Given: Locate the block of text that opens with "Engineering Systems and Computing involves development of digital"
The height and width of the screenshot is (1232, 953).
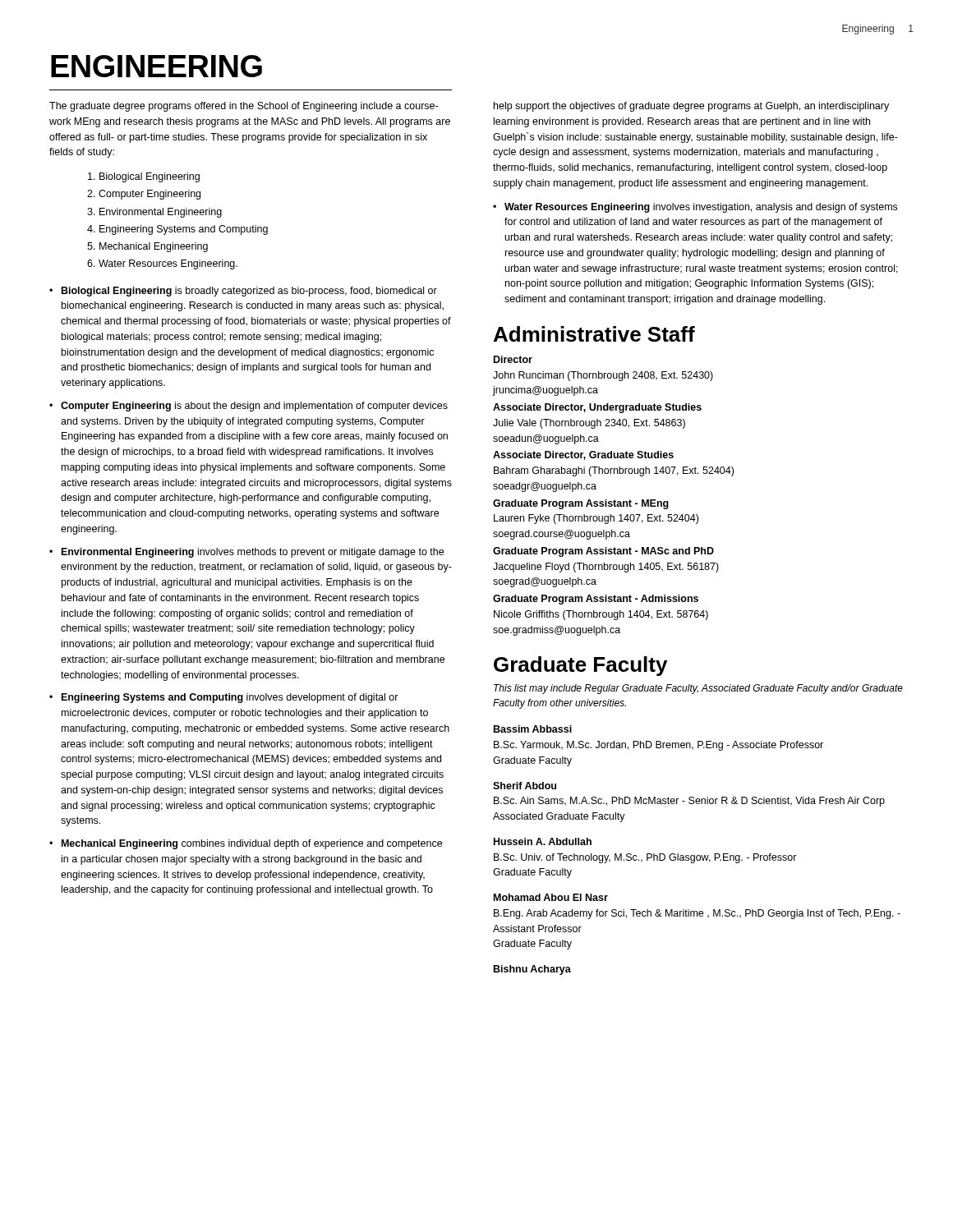Looking at the screenshot, I should click(254, 759).
